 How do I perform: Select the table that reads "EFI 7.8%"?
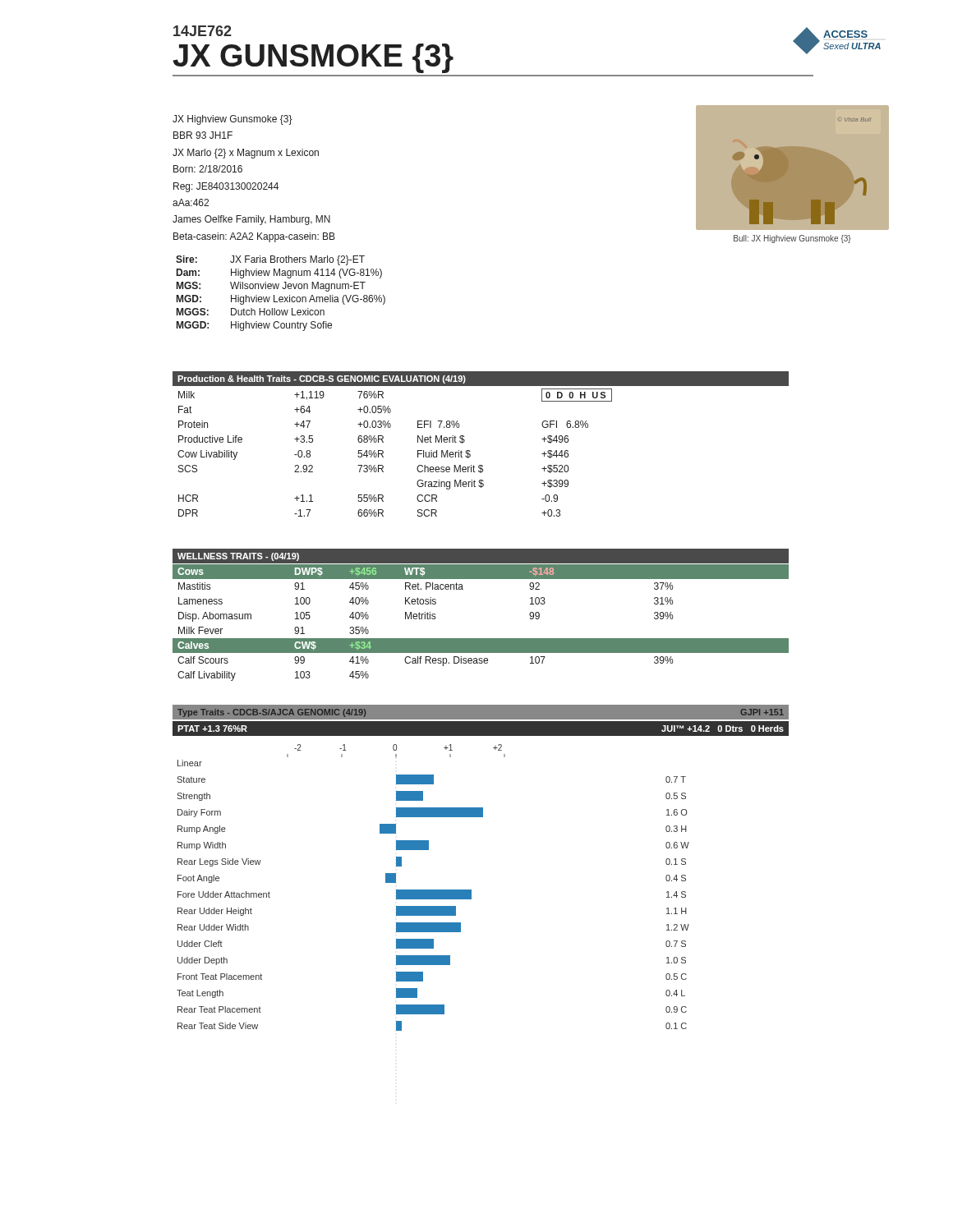coord(481,454)
